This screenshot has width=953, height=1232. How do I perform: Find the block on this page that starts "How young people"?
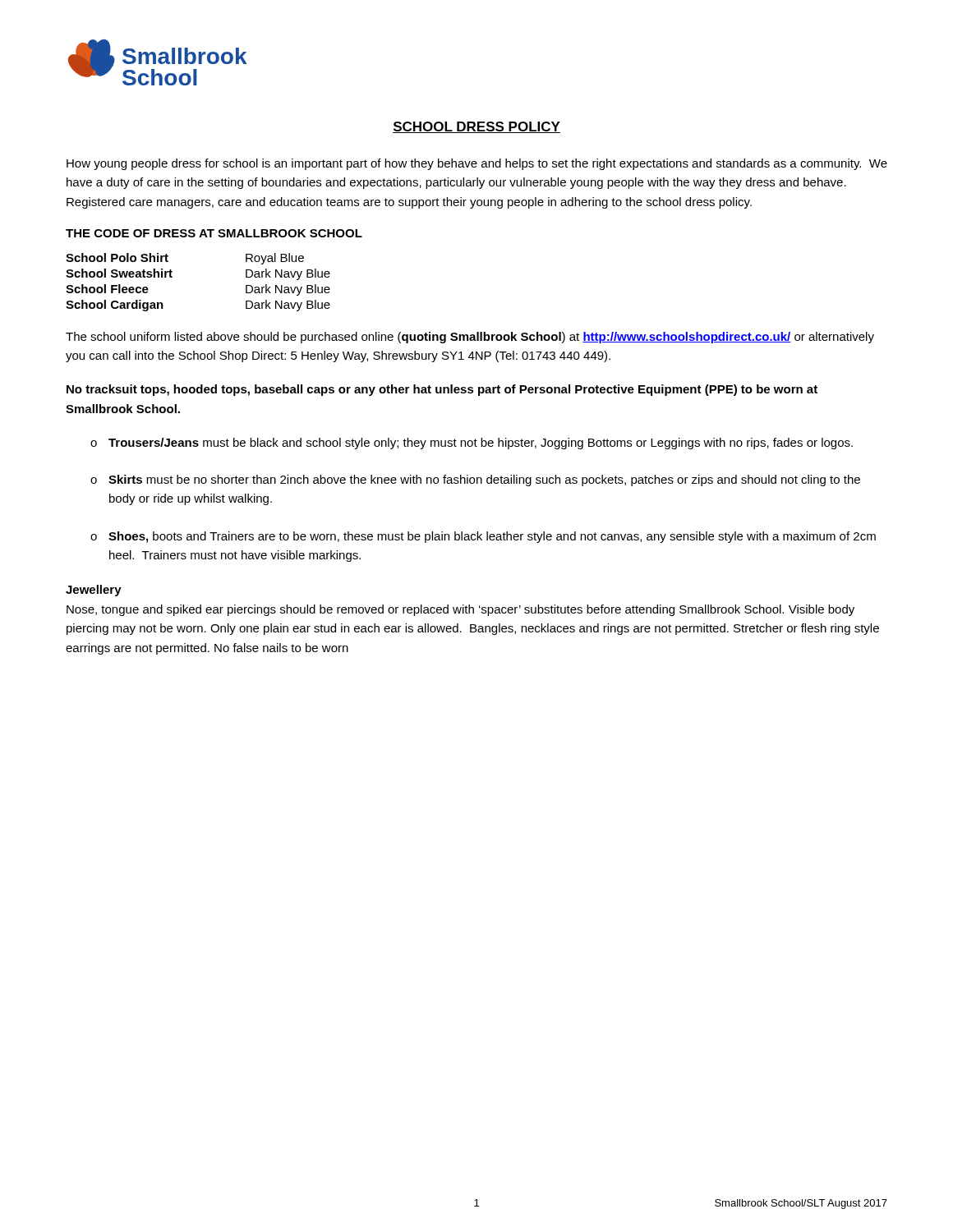(476, 182)
